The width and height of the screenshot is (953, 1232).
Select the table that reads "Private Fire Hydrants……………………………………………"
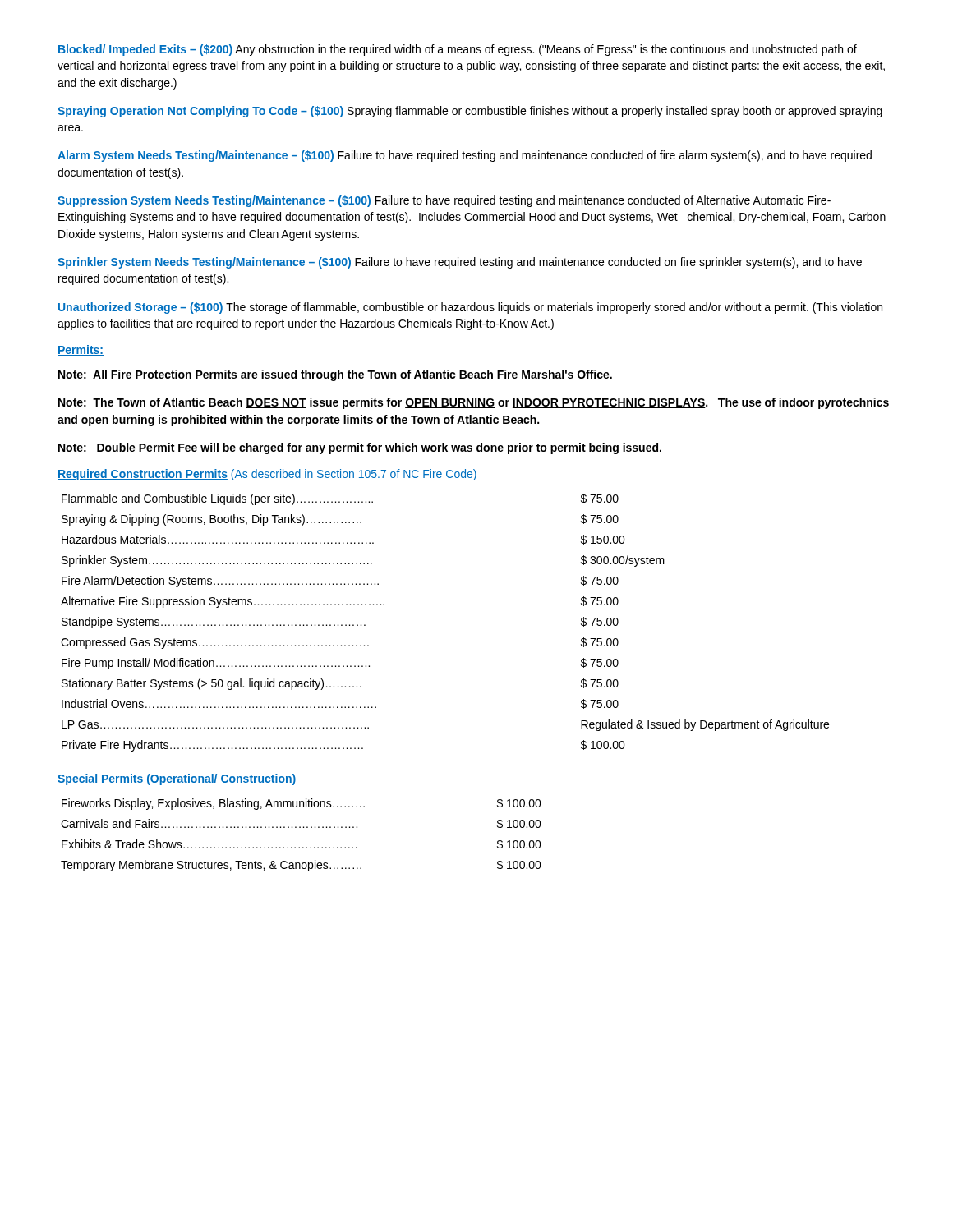(476, 622)
